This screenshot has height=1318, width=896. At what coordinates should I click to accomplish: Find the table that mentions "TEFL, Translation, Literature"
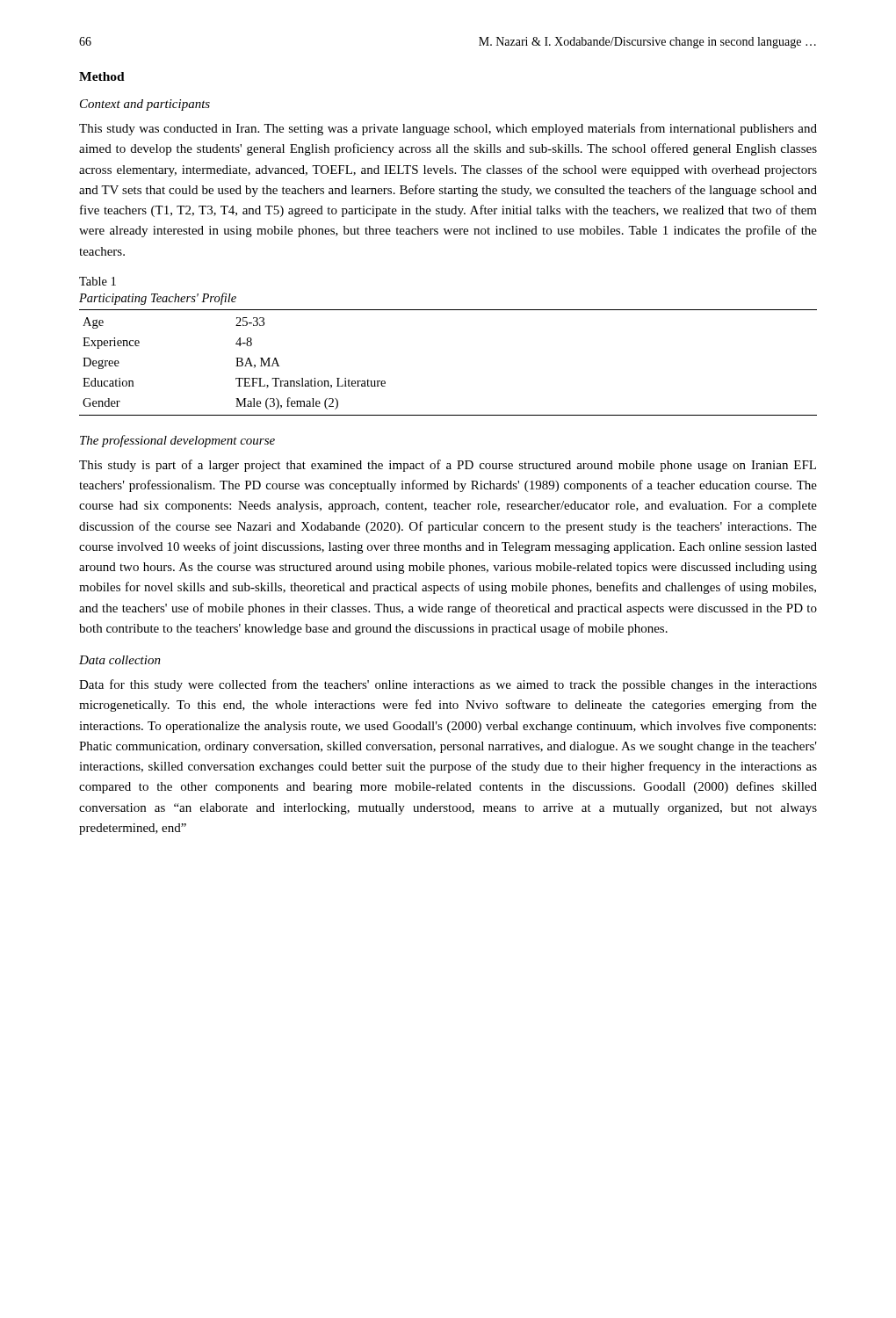click(448, 362)
